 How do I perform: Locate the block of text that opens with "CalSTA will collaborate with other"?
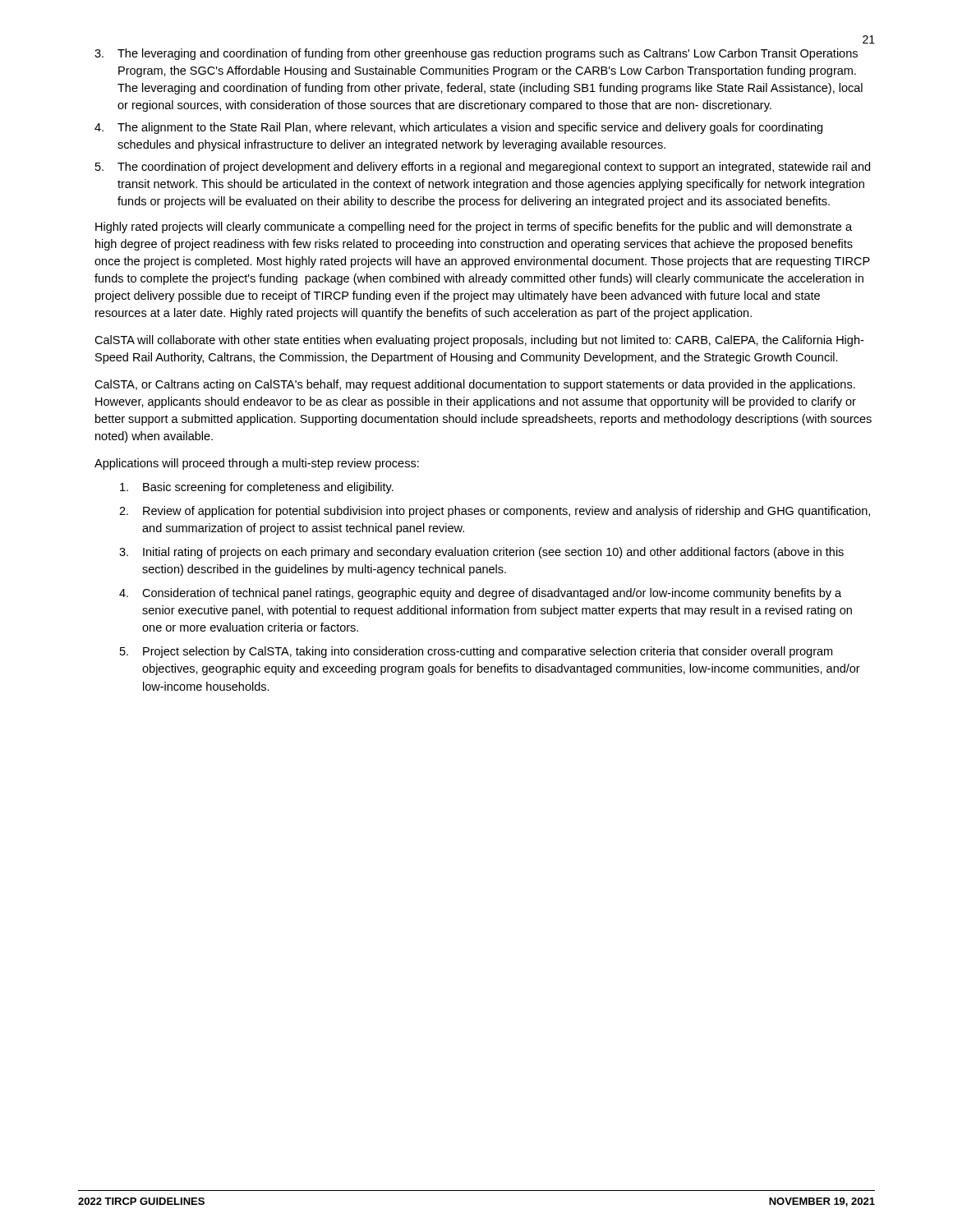479,349
